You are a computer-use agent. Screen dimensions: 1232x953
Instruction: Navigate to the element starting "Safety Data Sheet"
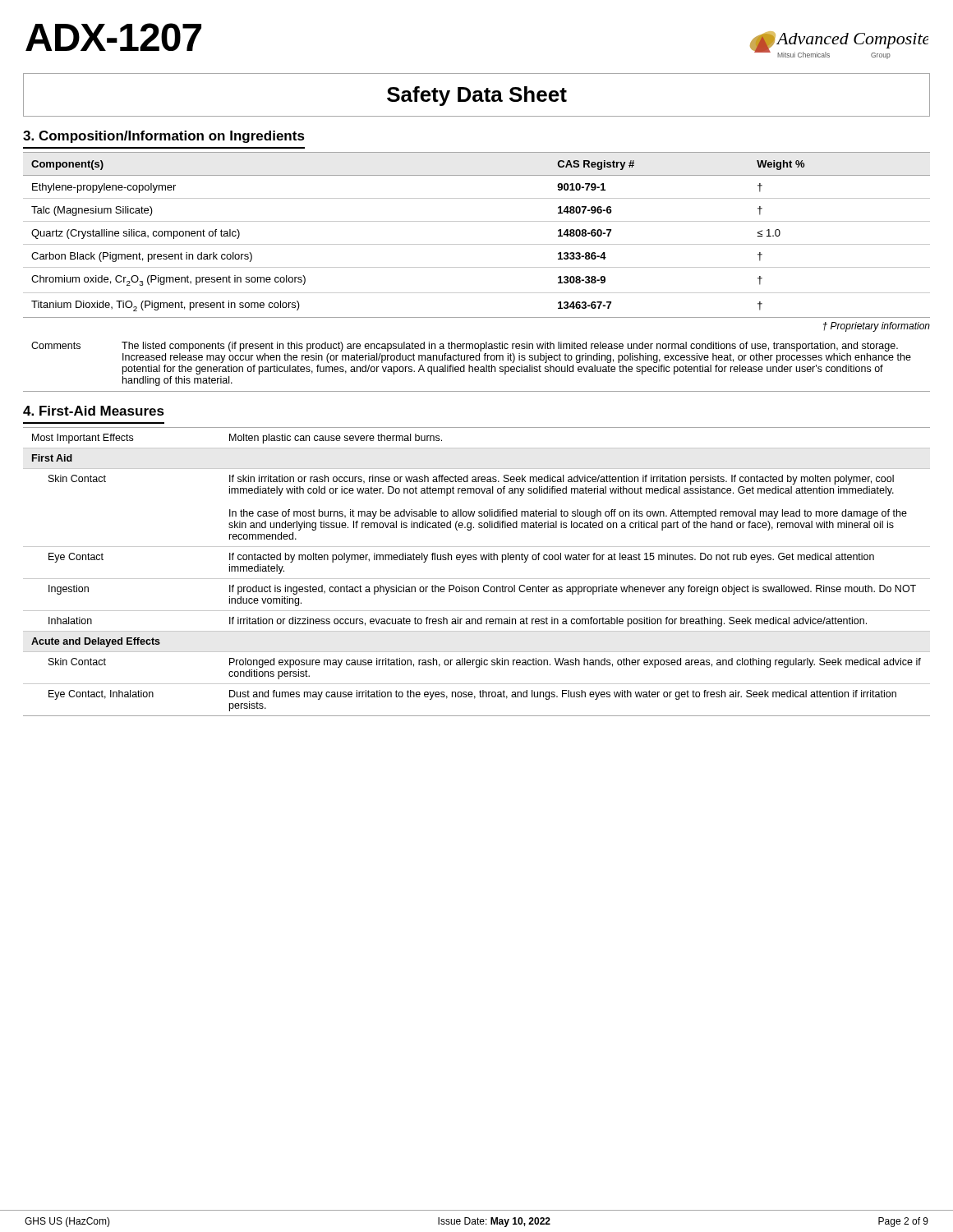pyautogui.click(x=476, y=94)
